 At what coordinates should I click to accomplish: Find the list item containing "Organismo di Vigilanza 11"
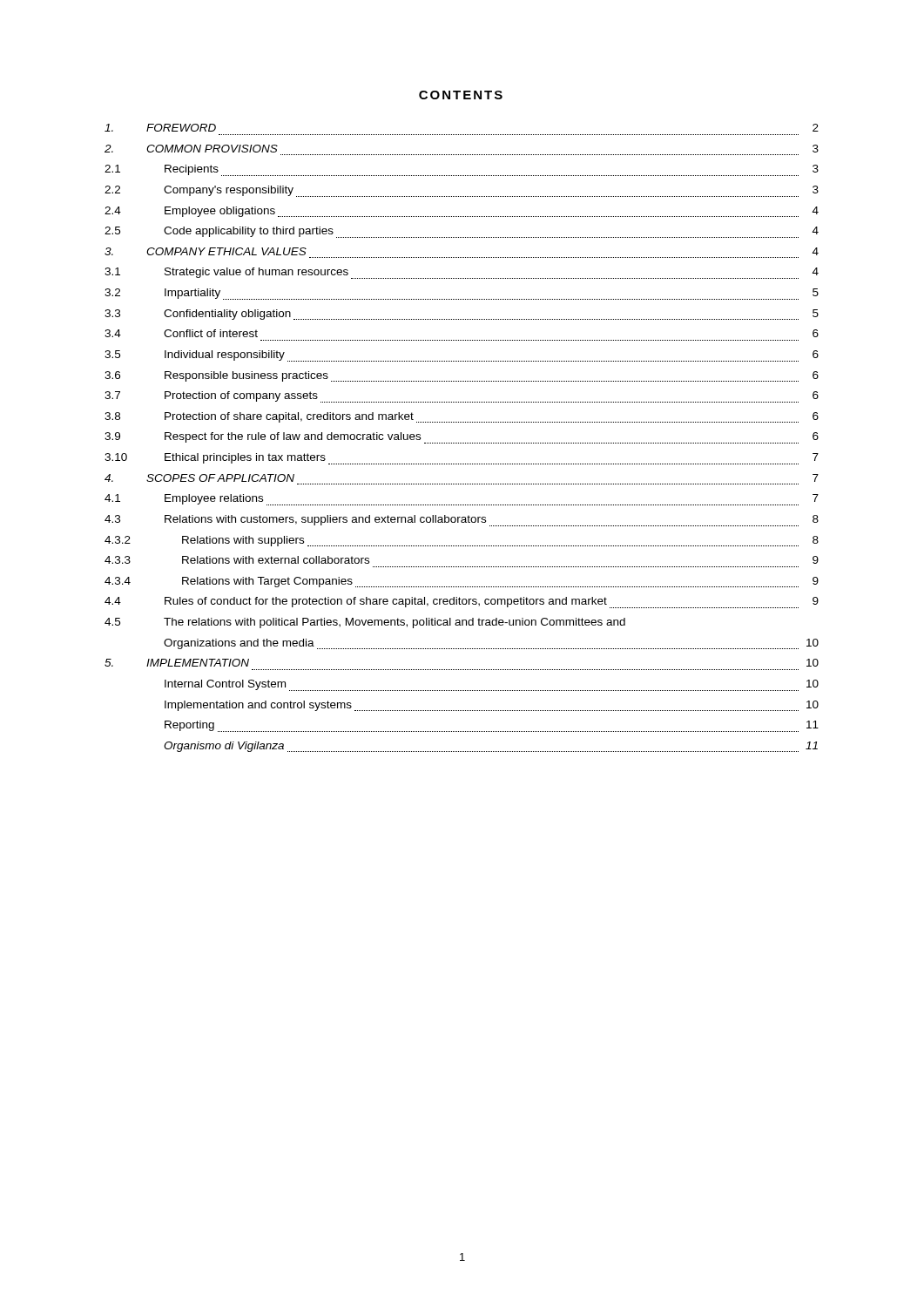[462, 745]
